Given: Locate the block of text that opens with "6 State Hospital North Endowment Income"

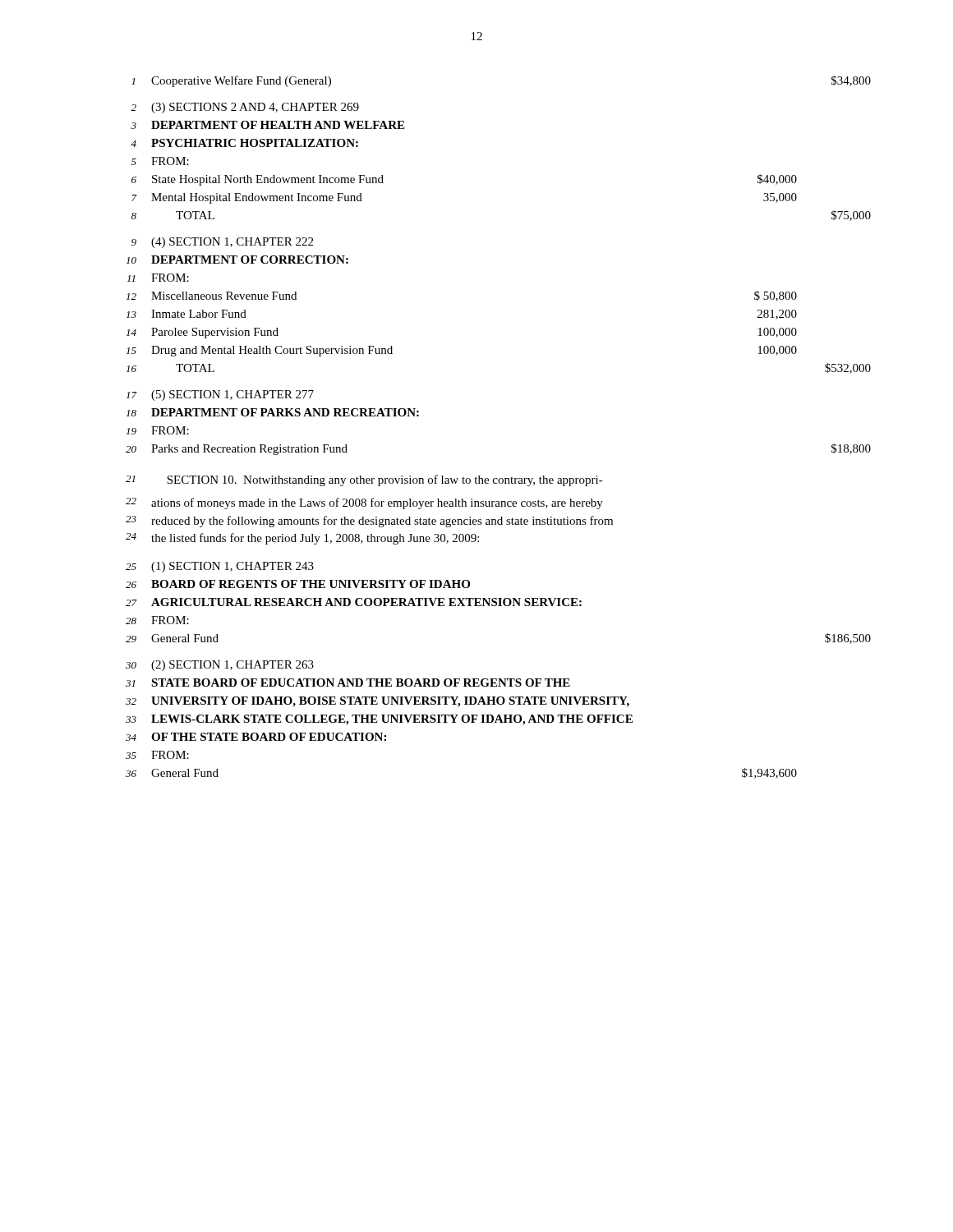Looking at the screenshot, I should (x=271, y=179).
